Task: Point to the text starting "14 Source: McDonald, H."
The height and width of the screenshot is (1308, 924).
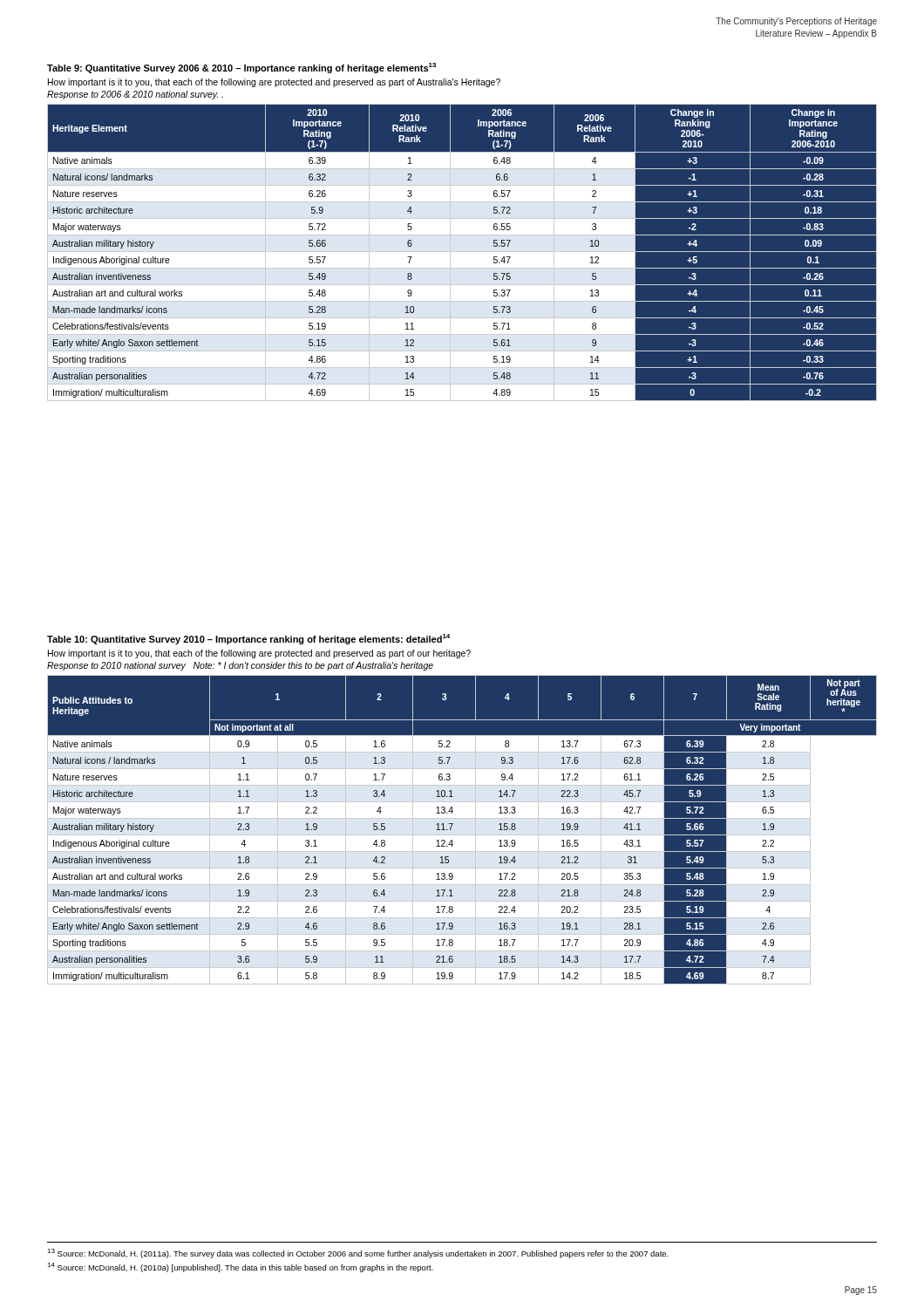Action: pos(240,1267)
